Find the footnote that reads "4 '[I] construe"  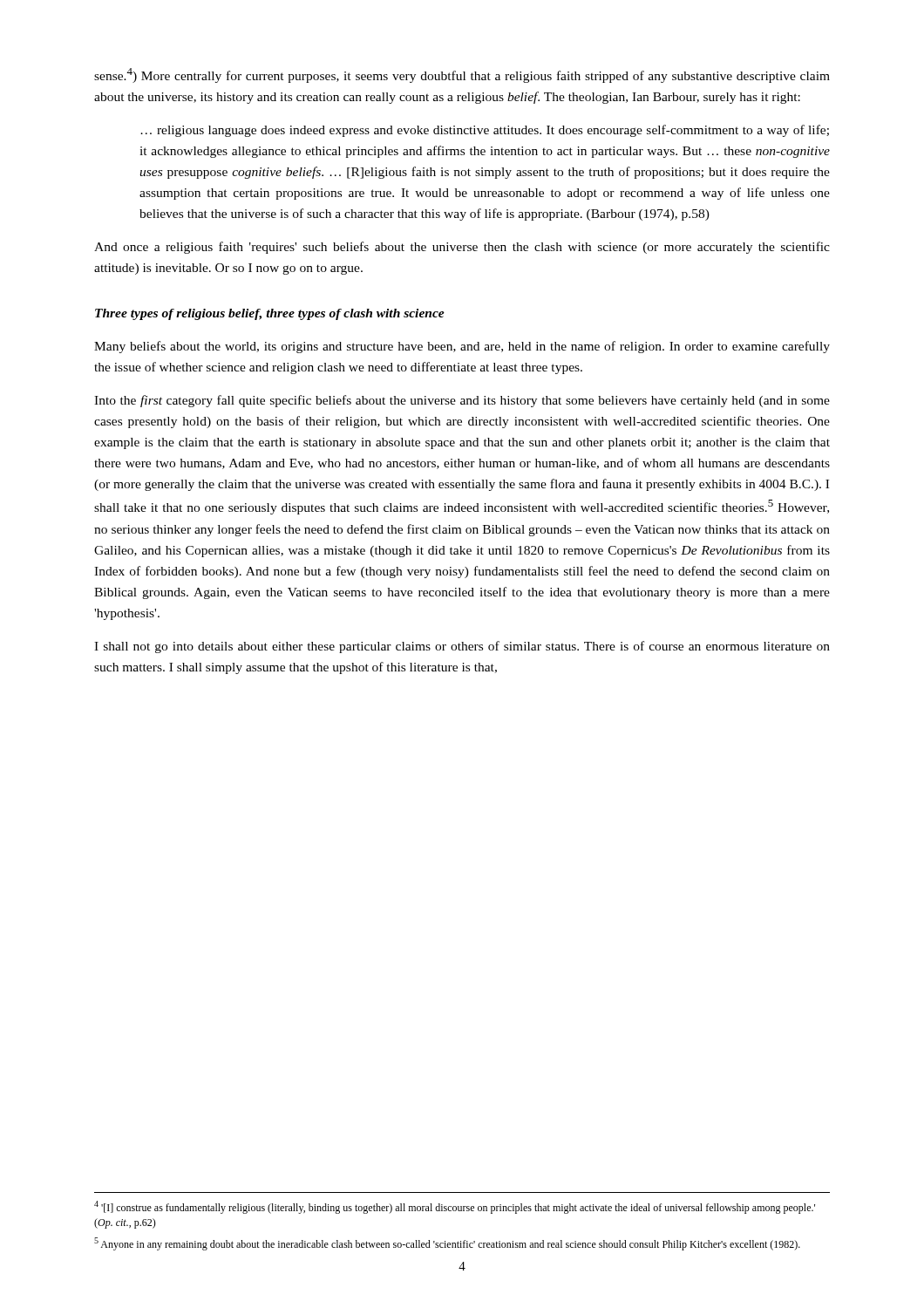[455, 1207]
